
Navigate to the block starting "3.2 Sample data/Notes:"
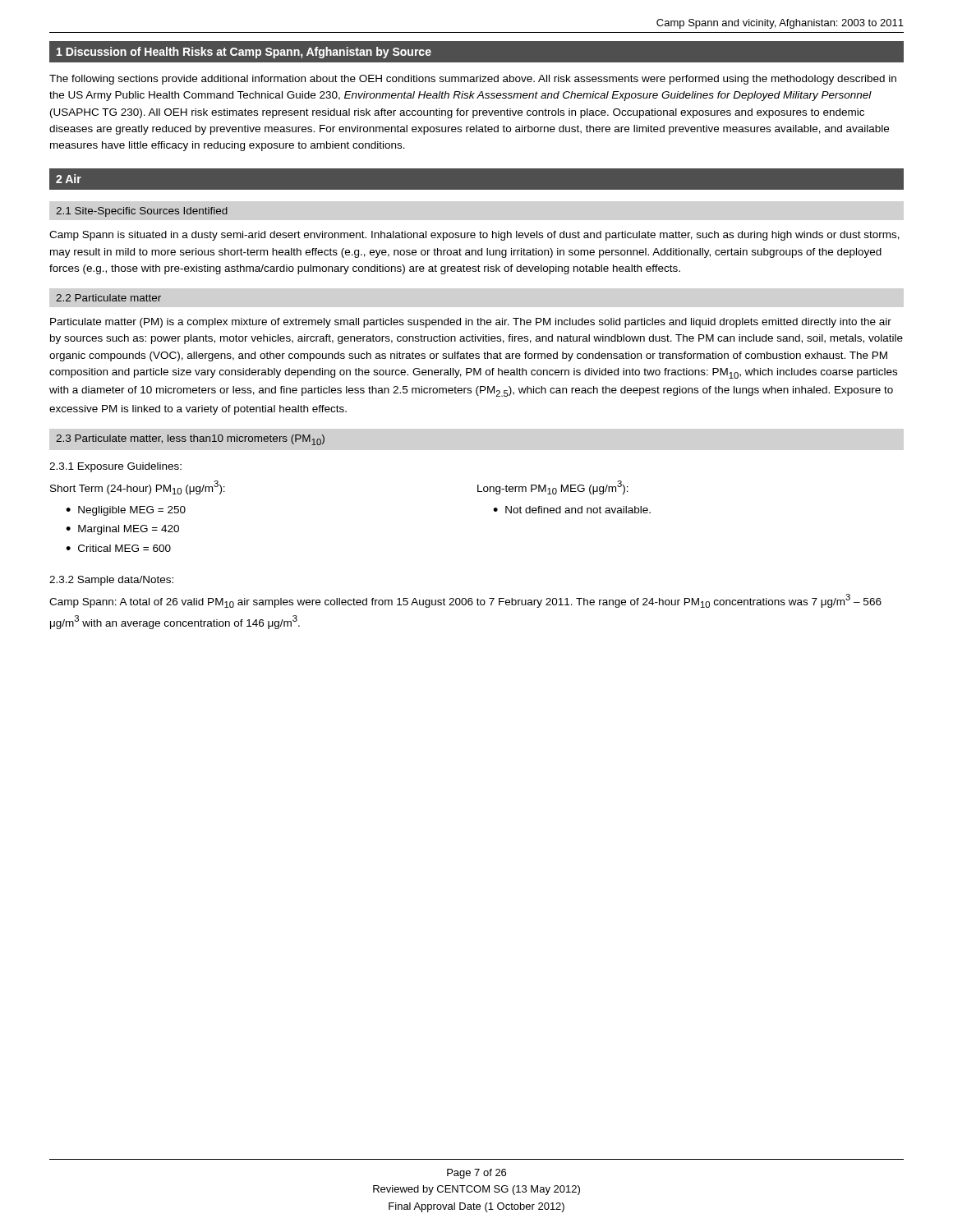pyautogui.click(x=112, y=579)
